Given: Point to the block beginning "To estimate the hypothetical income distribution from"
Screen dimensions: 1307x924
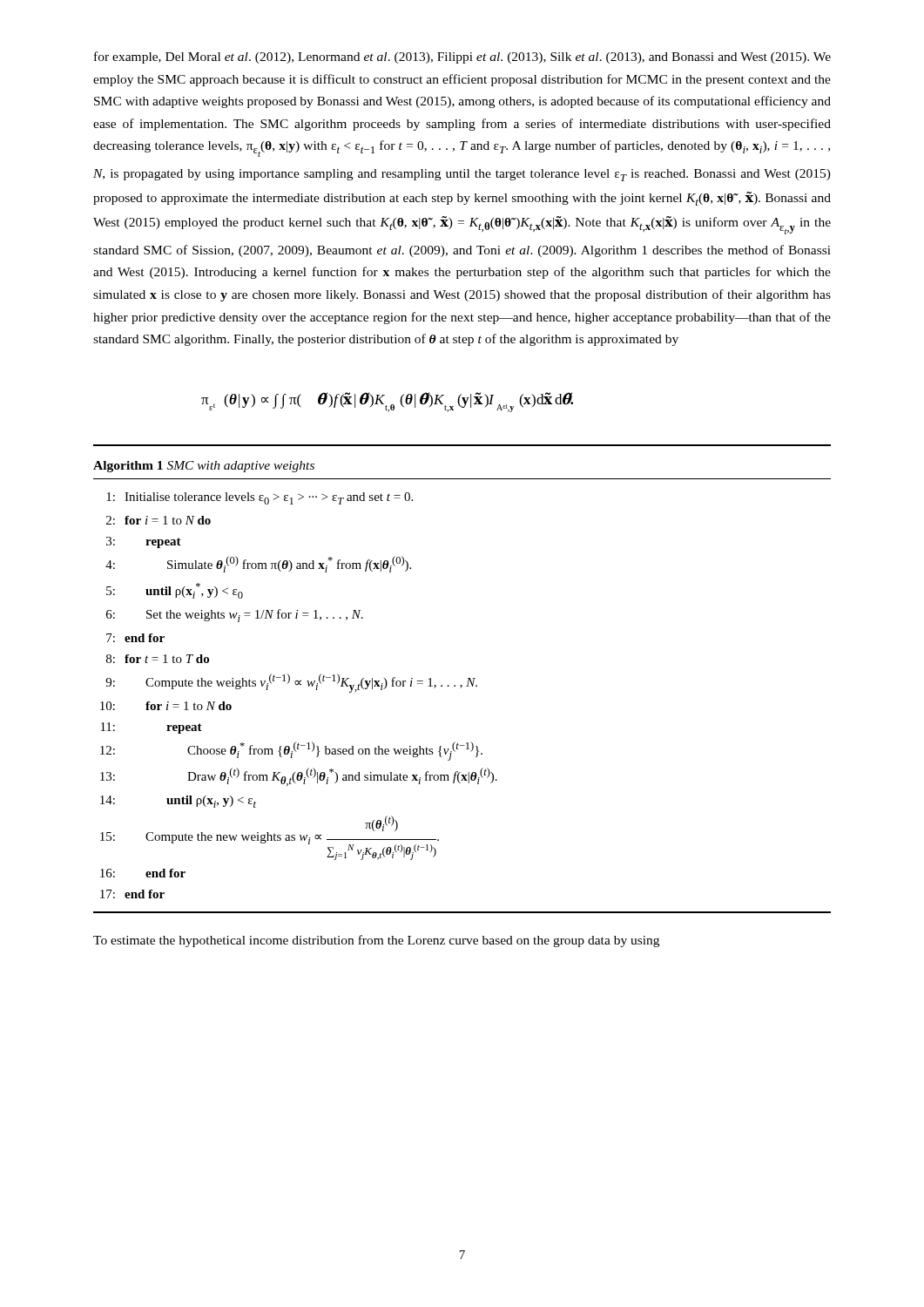Looking at the screenshot, I should tap(376, 940).
